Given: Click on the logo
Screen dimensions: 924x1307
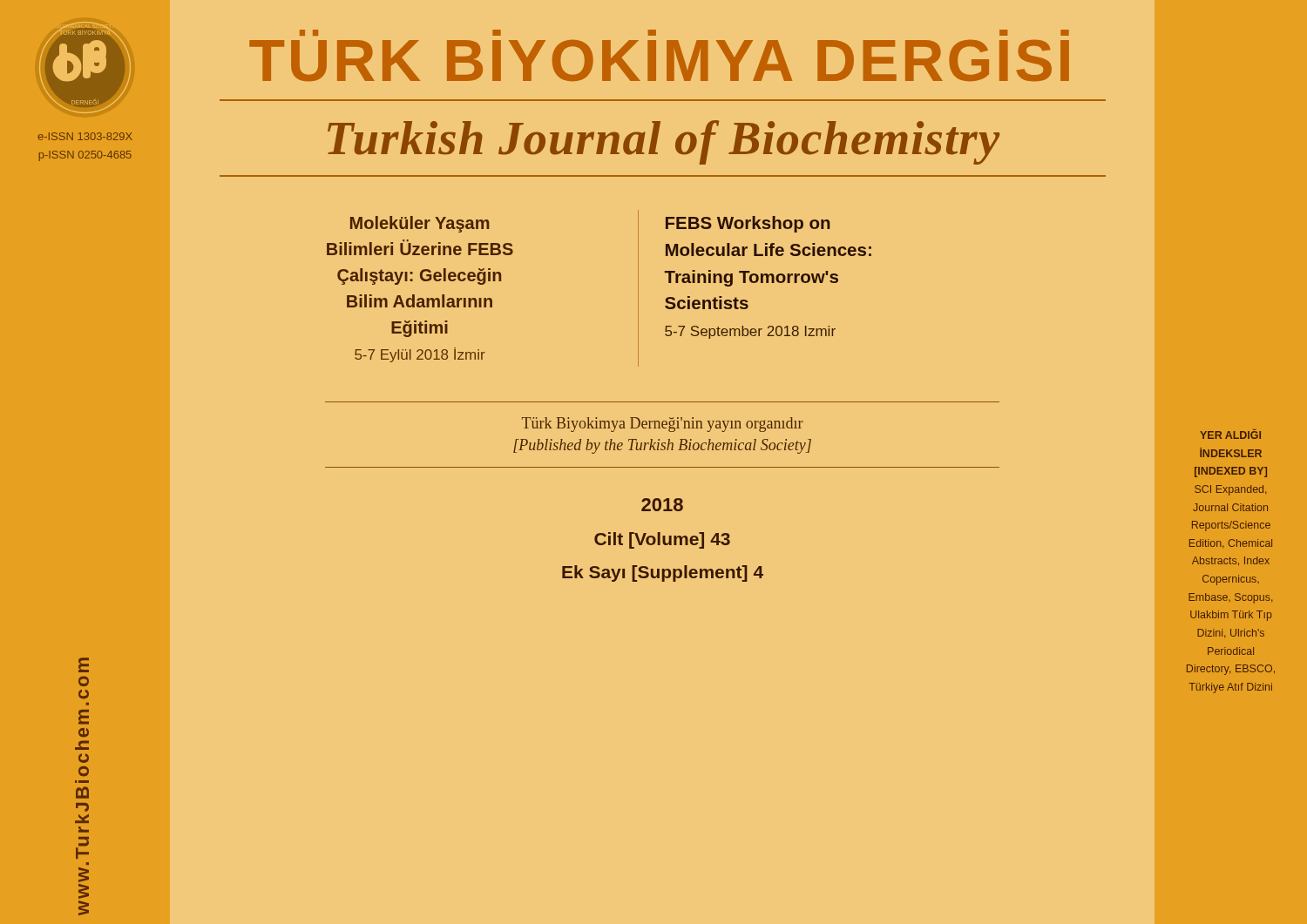Looking at the screenshot, I should 85,67.
